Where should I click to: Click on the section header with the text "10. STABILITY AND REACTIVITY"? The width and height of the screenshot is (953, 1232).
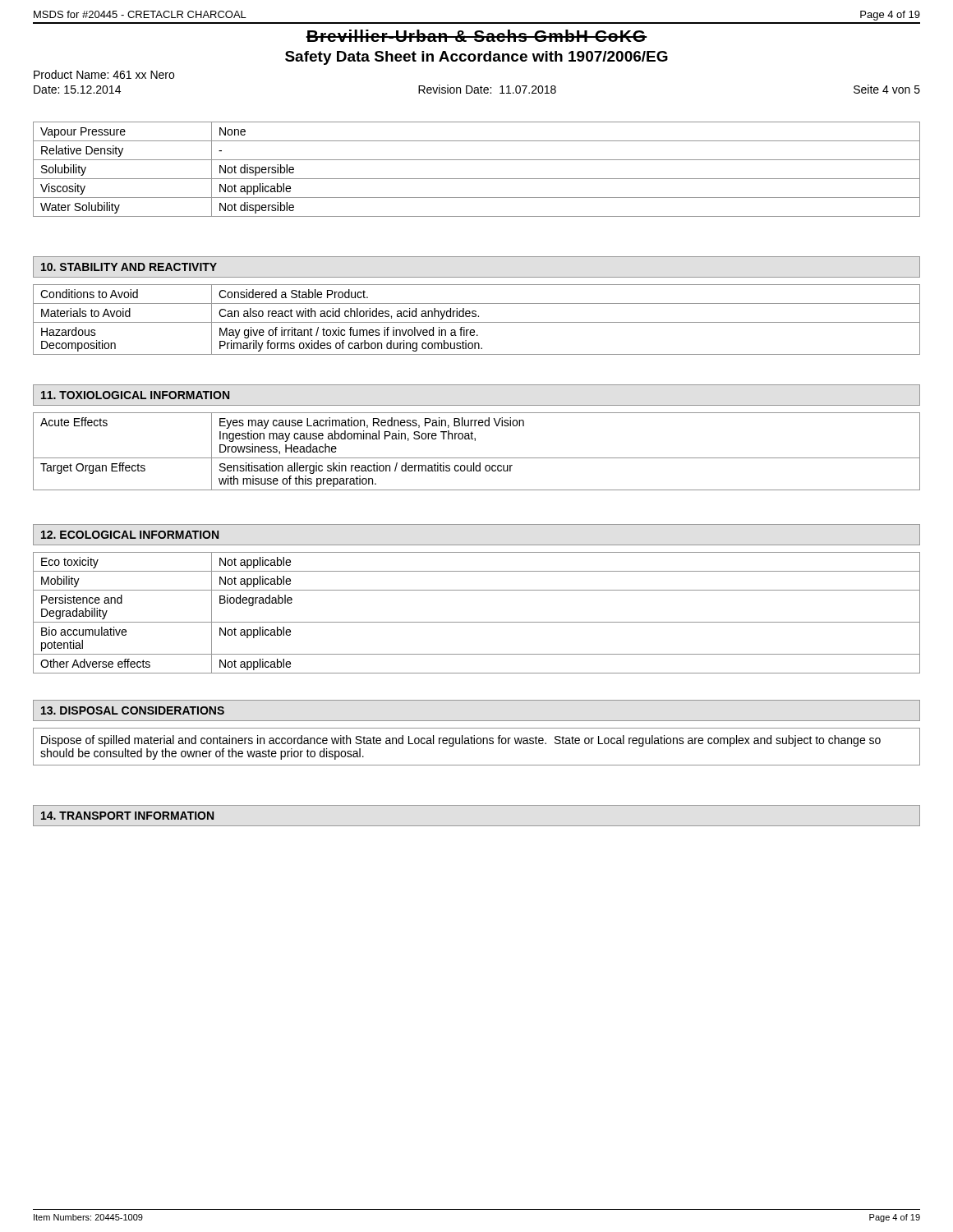click(x=476, y=267)
